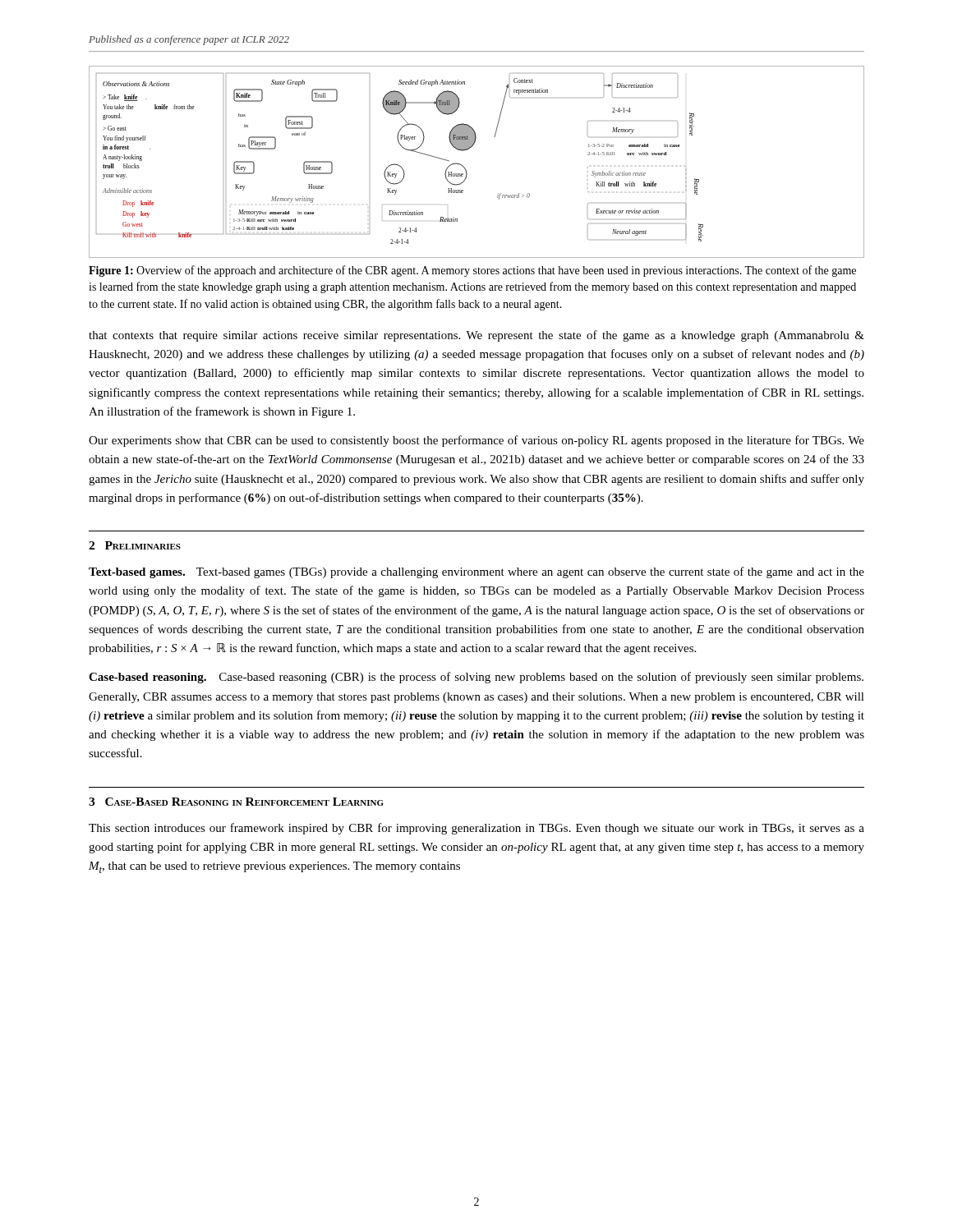Locate the text starting "Case-based reasoning. Case-based reasoning"

(476, 715)
